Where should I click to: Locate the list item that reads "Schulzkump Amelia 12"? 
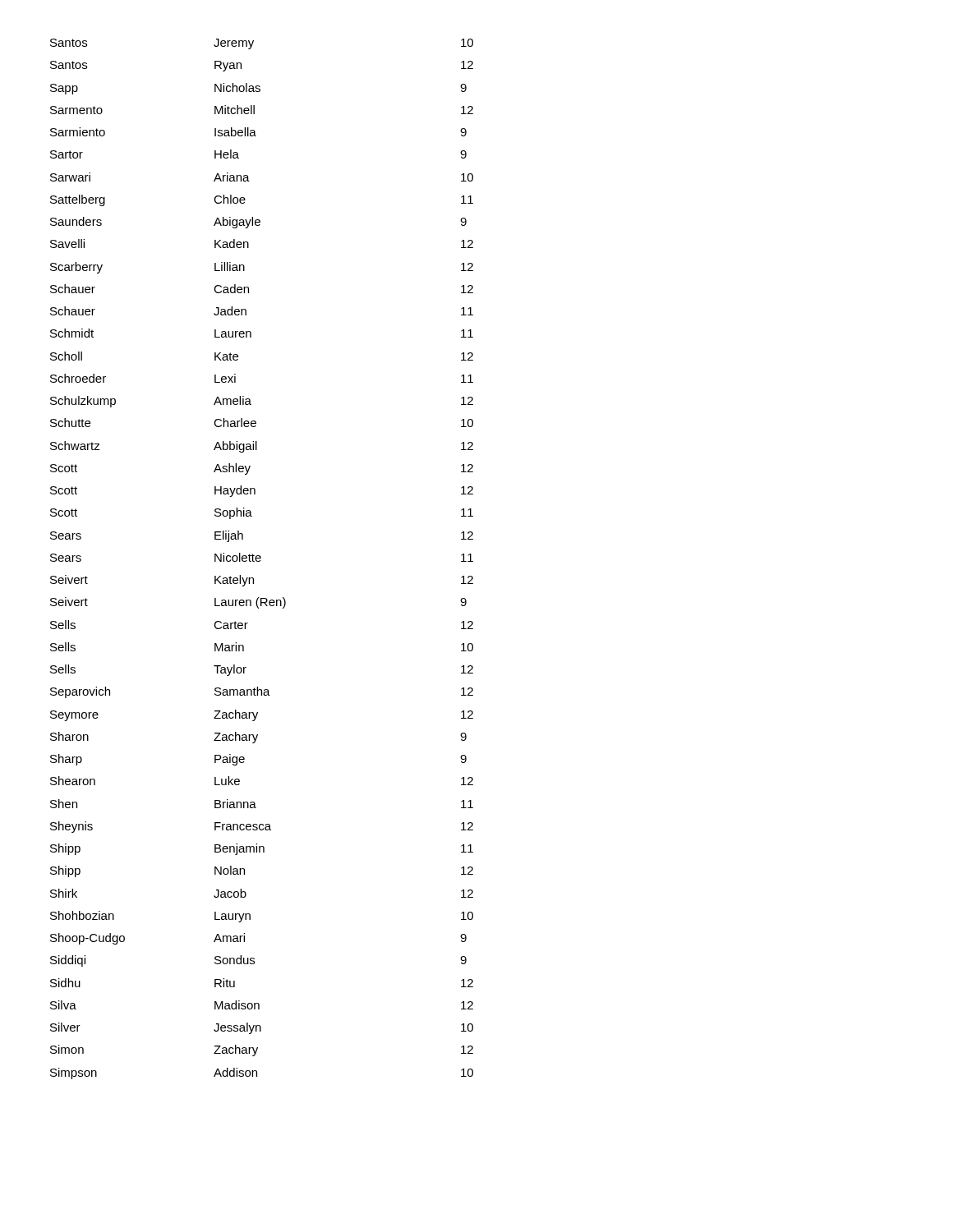coord(83,401)
